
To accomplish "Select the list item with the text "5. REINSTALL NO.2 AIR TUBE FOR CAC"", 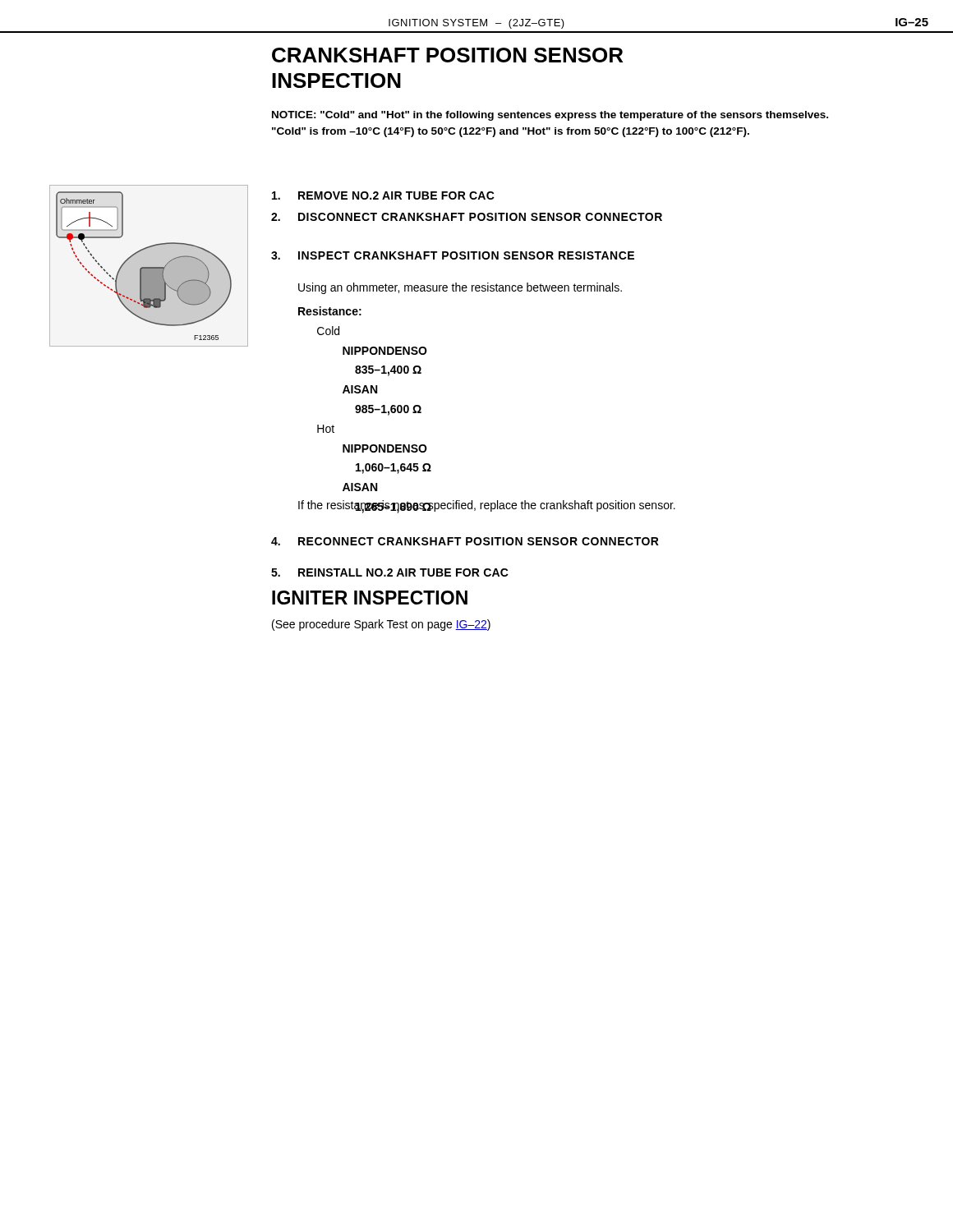I will tap(390, 573).
